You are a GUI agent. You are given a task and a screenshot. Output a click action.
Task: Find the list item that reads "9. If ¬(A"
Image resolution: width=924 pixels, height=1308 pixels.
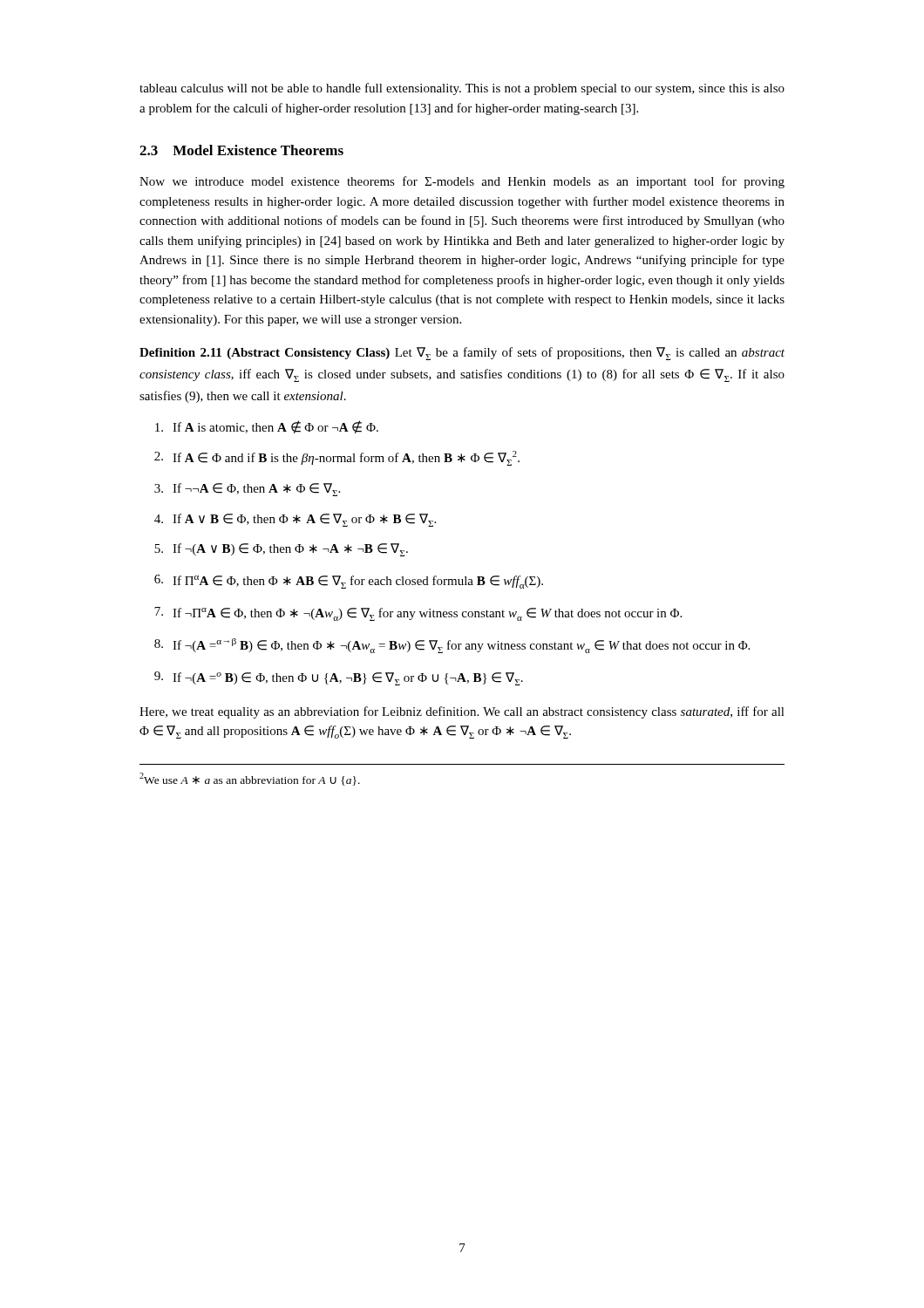click(462, 678)
